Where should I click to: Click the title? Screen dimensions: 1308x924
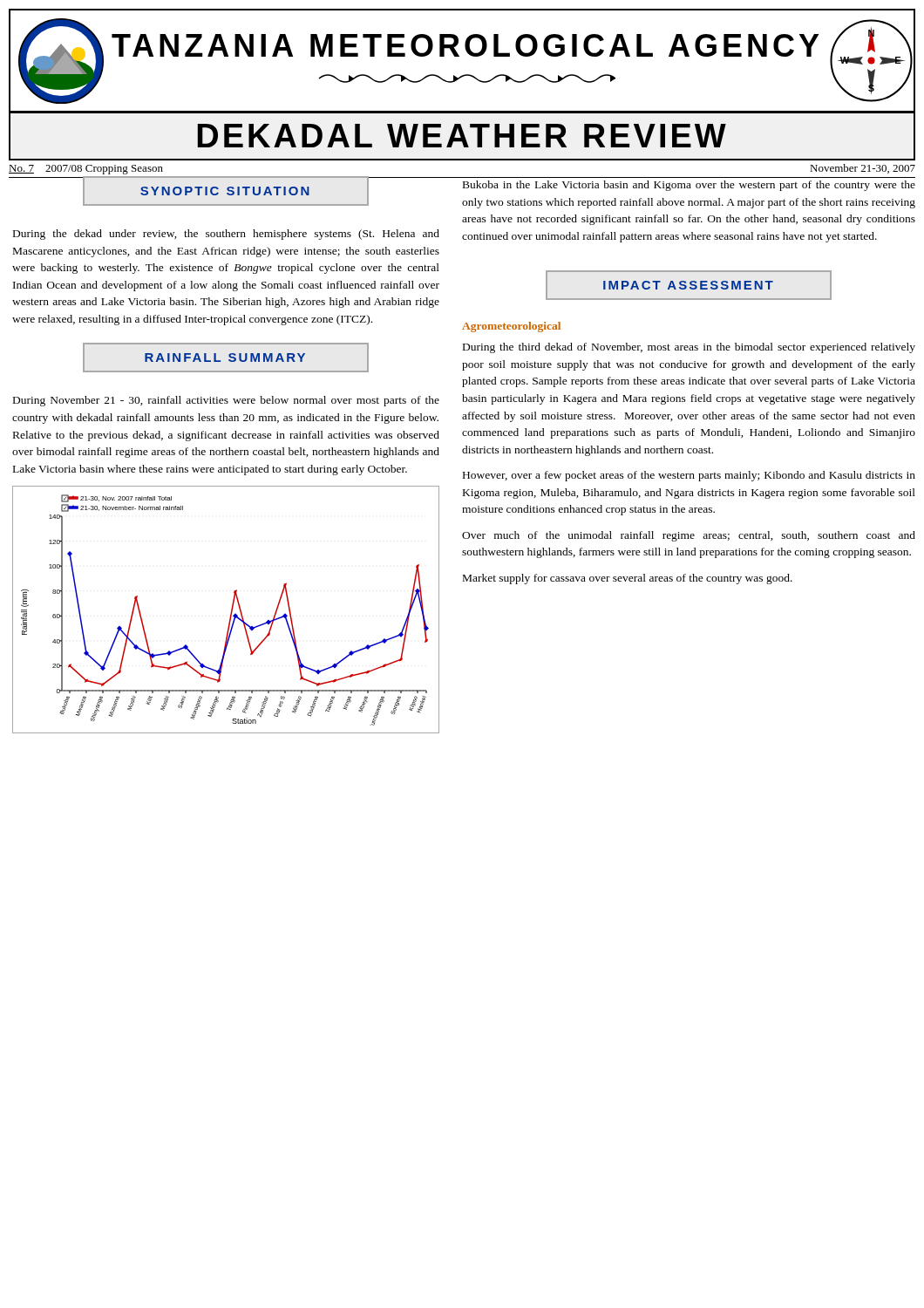click(462, 136)
